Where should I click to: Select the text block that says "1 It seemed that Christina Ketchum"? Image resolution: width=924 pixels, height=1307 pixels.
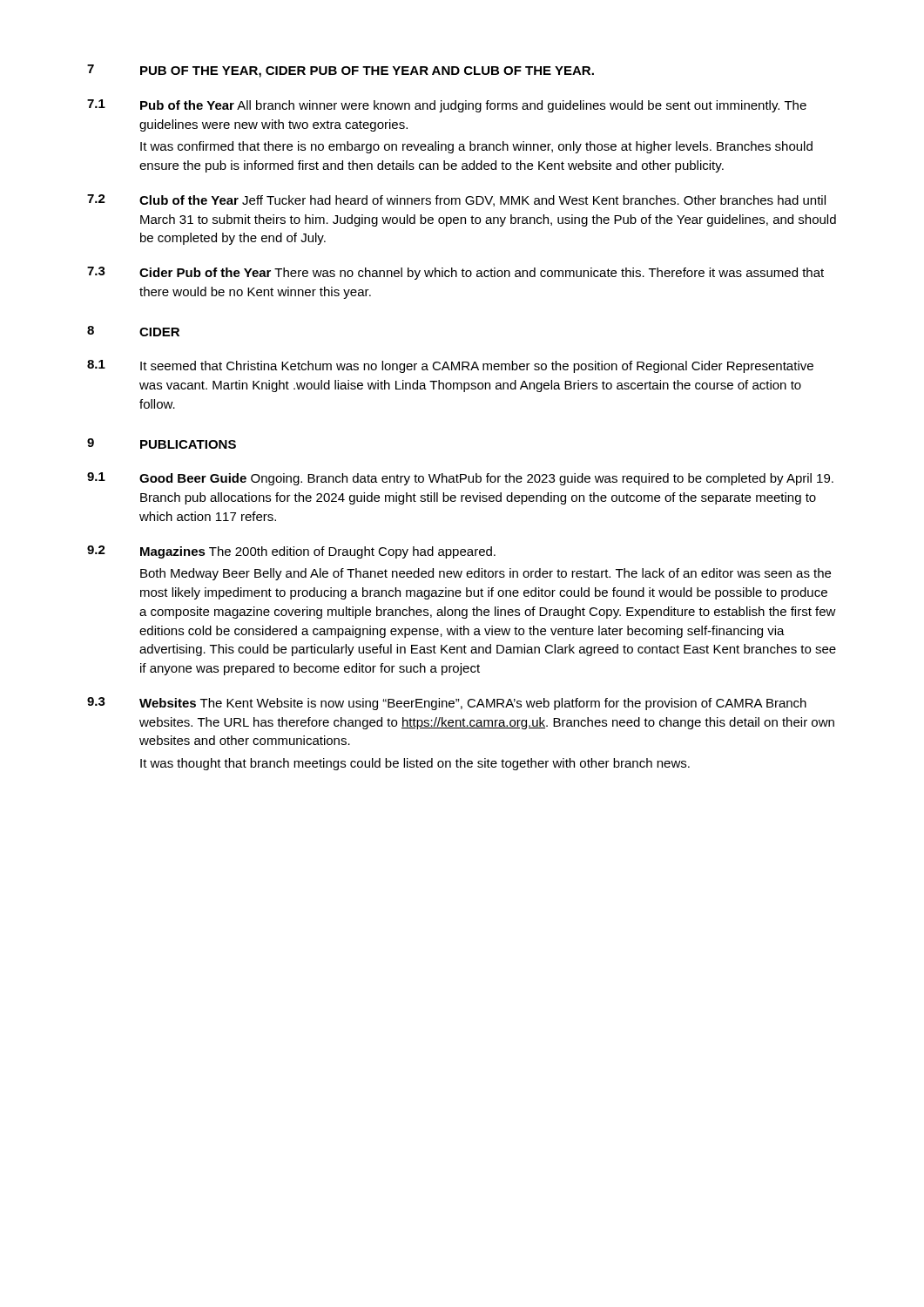(462, 385)
